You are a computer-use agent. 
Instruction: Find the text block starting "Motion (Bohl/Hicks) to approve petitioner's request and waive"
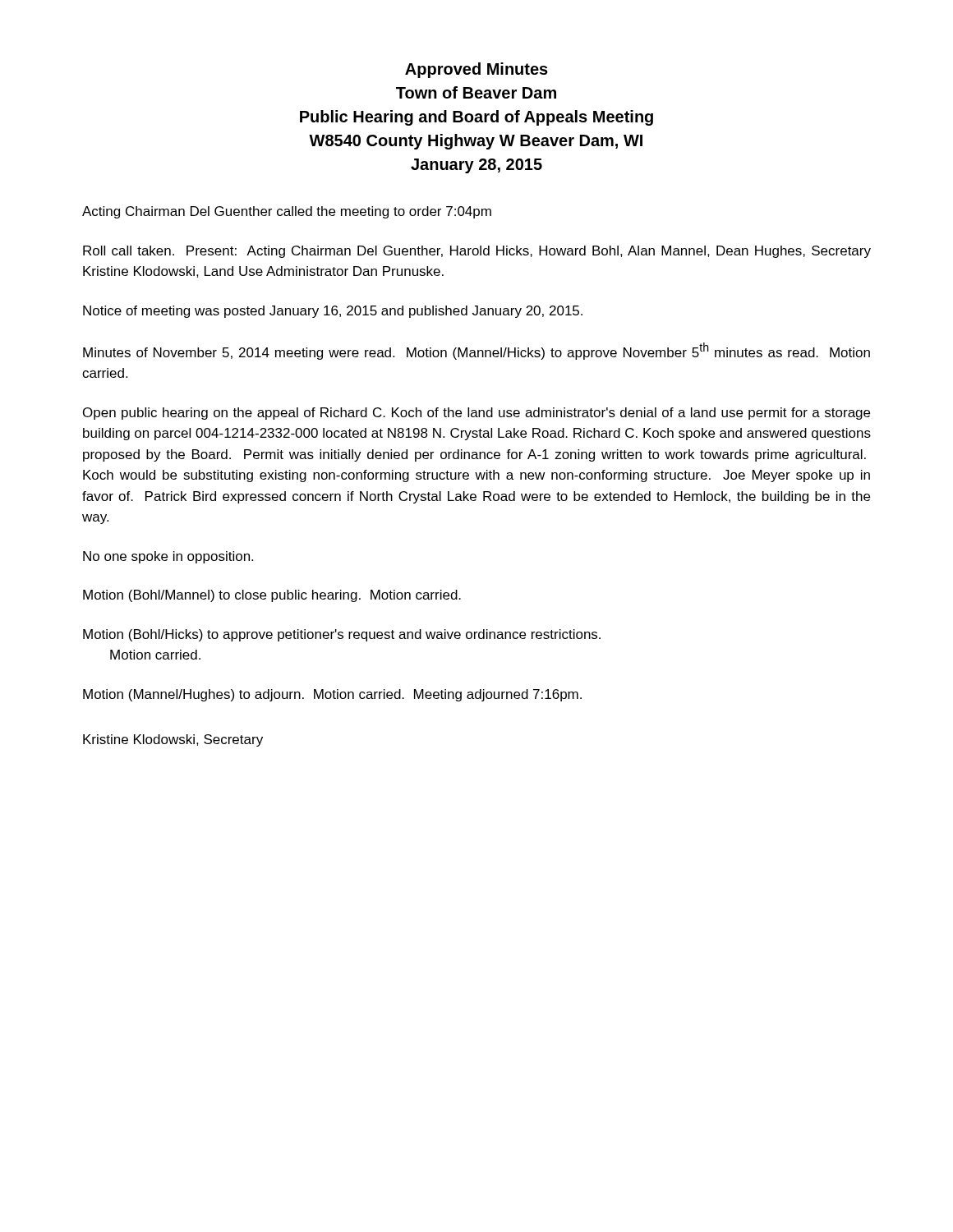[342, 645]
